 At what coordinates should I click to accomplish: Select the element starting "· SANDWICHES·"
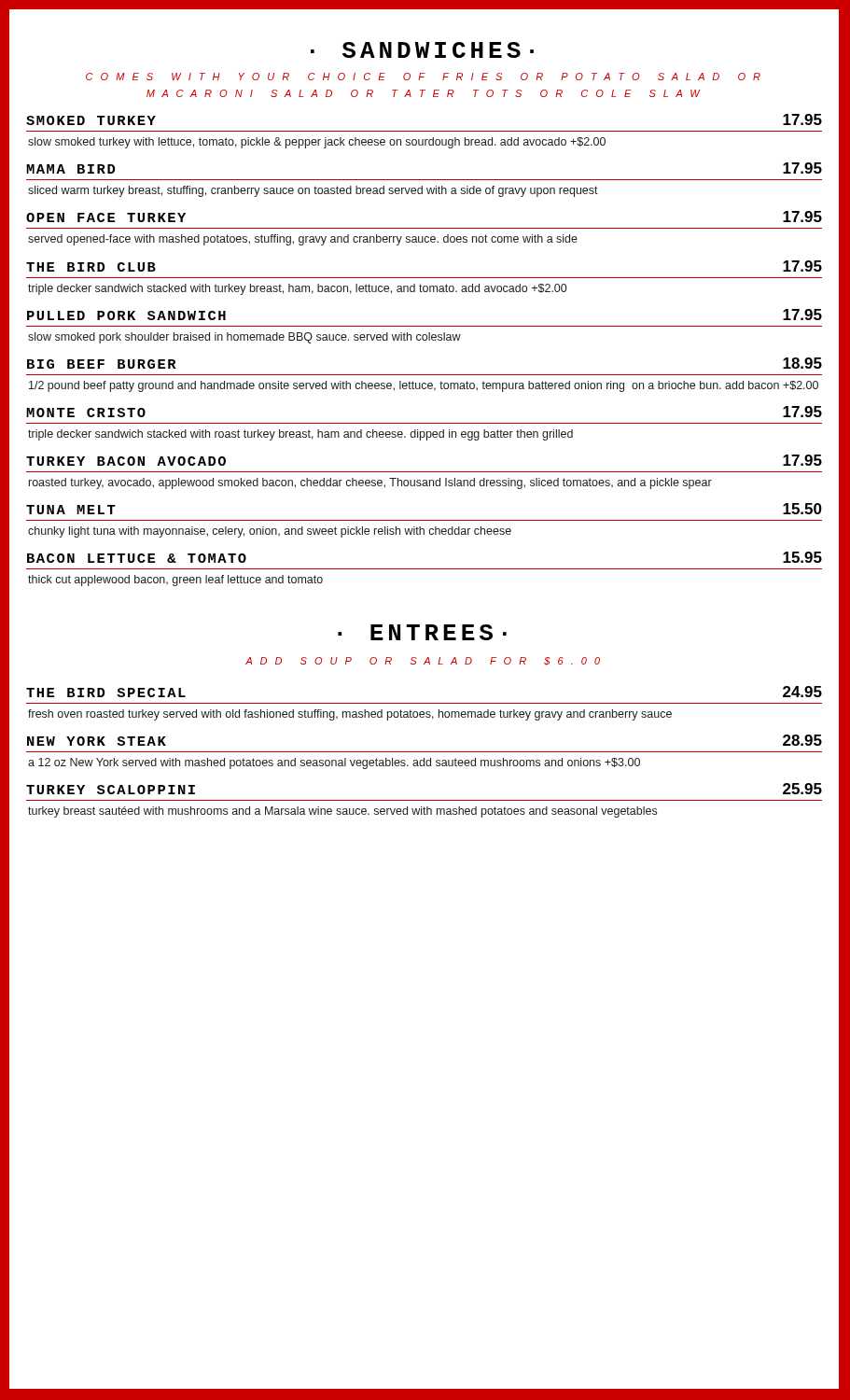point(424,51)
